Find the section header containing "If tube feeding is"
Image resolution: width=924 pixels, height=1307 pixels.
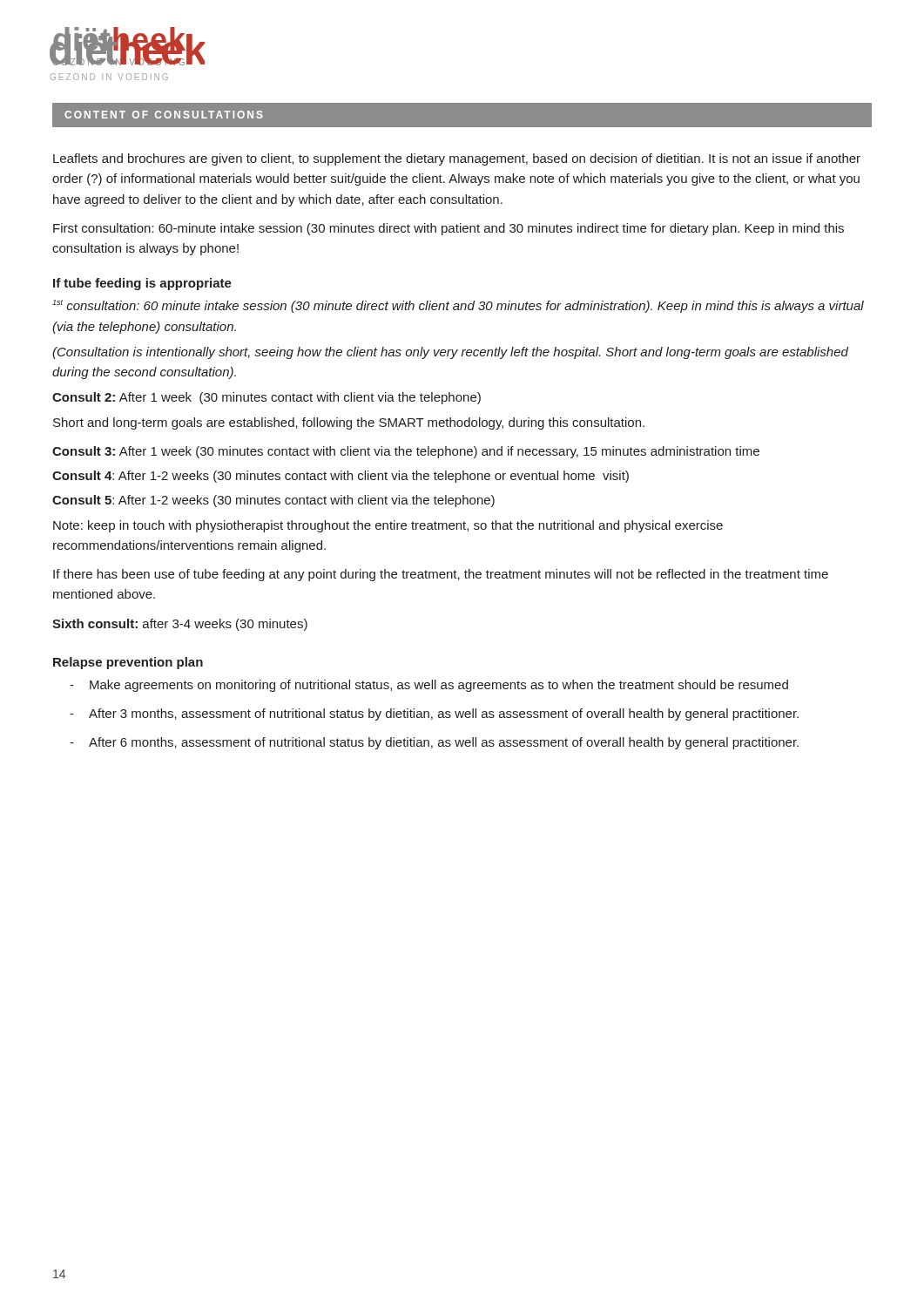pos(142,283)
